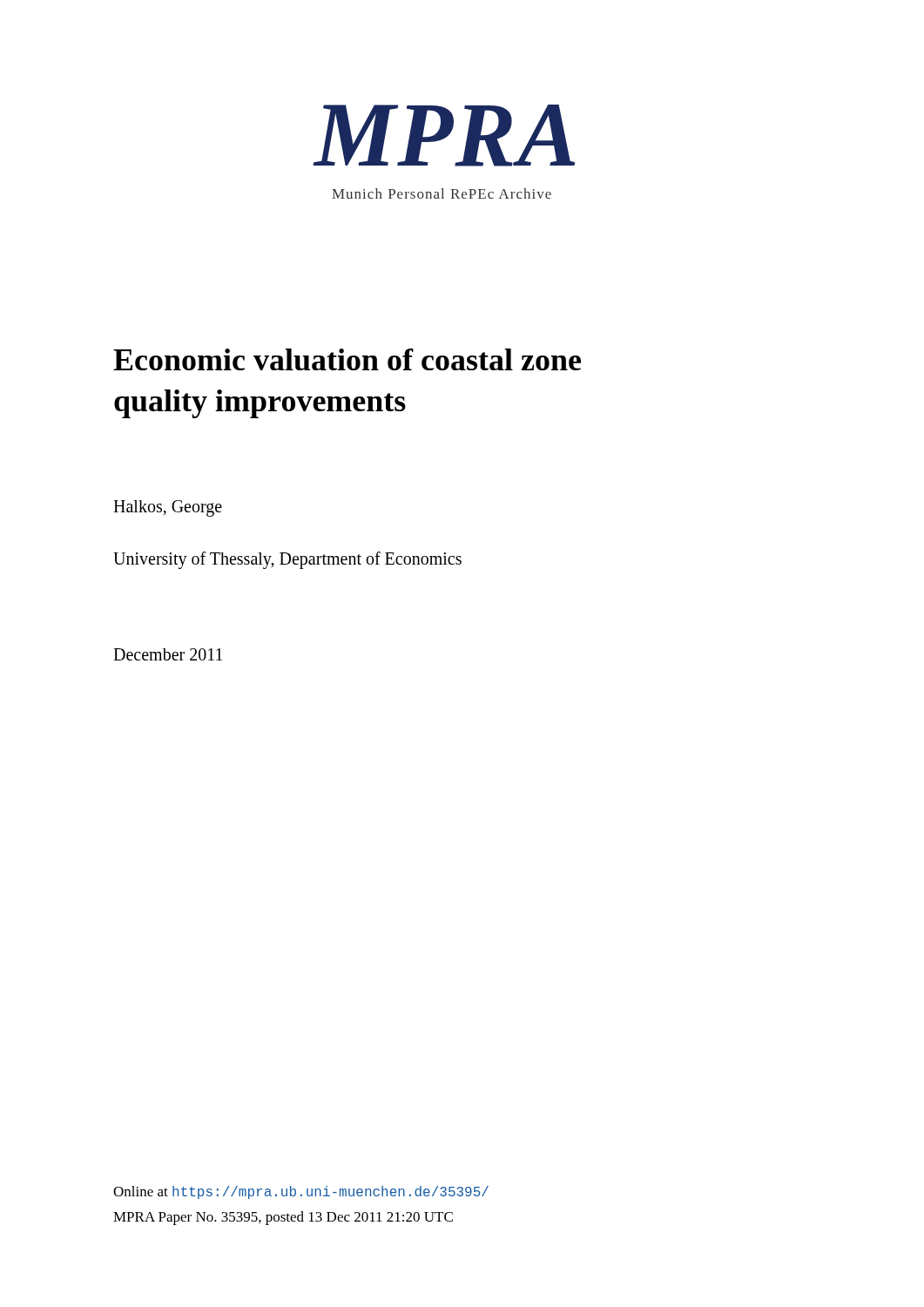Find "Economic valuation of coastal zonequality improvements" on this page

(x=418, y=381)
